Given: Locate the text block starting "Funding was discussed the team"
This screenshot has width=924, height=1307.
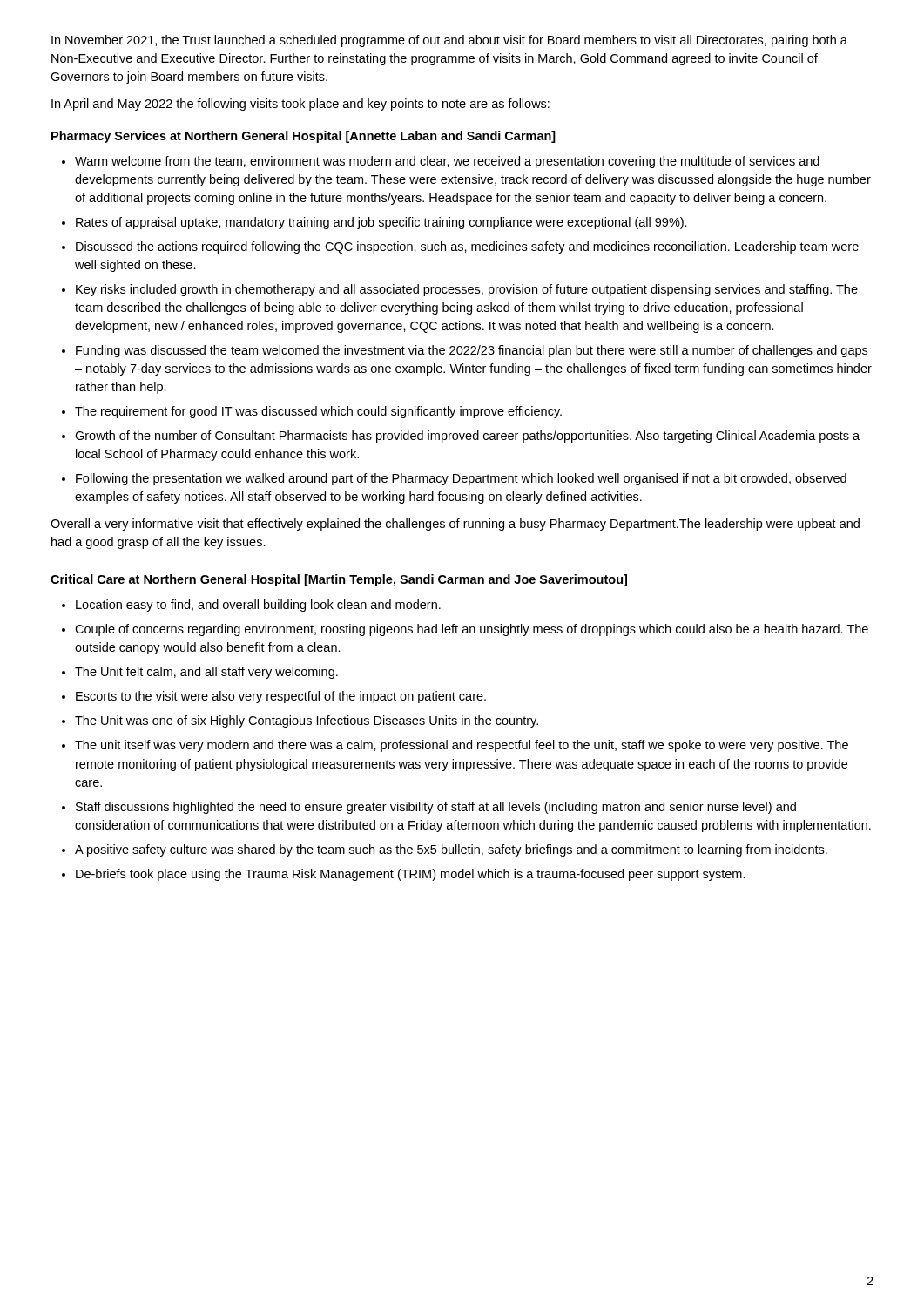Looking at the screenshot, I should (x=473, y=369).
